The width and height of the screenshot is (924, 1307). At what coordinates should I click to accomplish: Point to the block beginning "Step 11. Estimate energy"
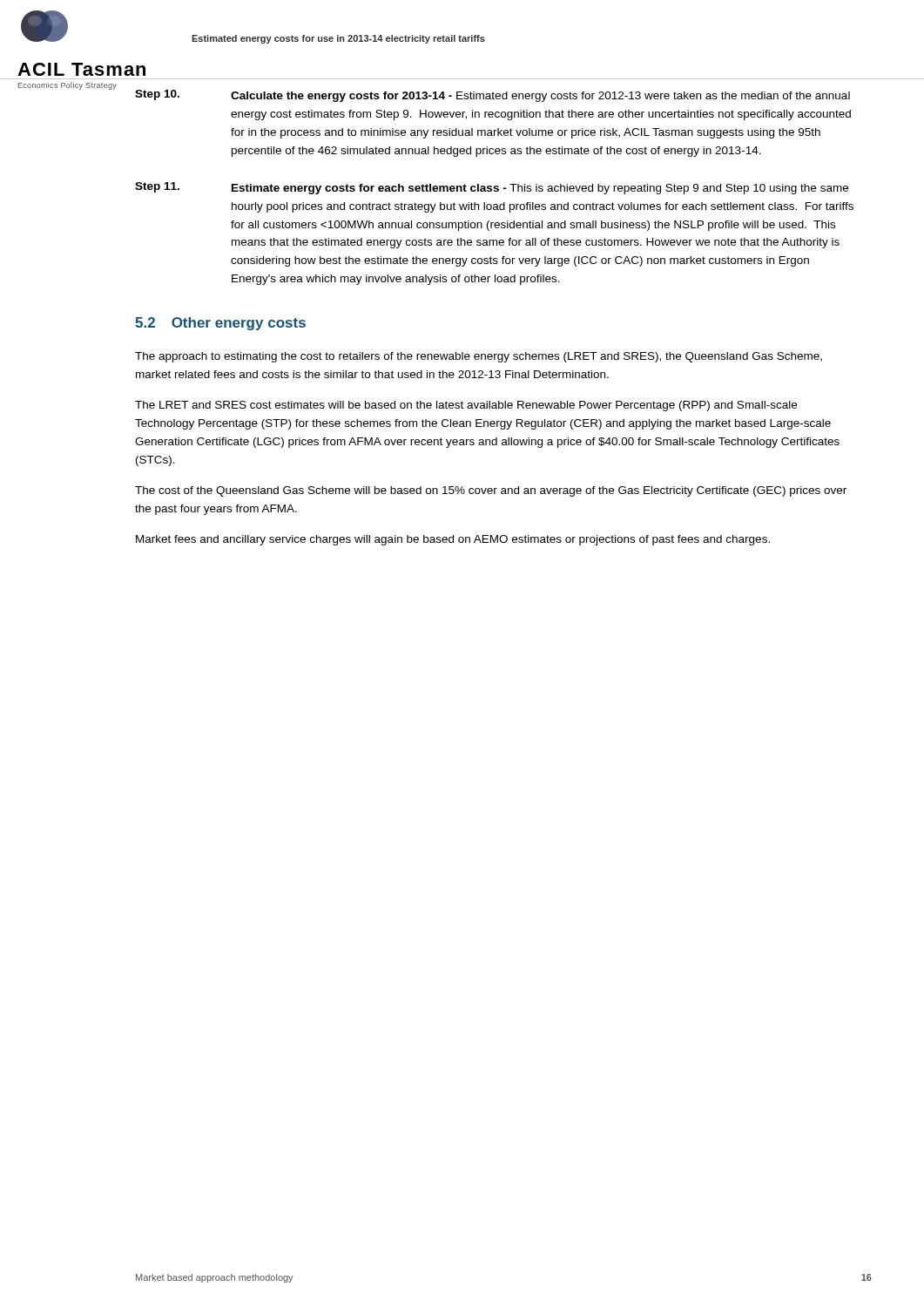coord(496,234)
